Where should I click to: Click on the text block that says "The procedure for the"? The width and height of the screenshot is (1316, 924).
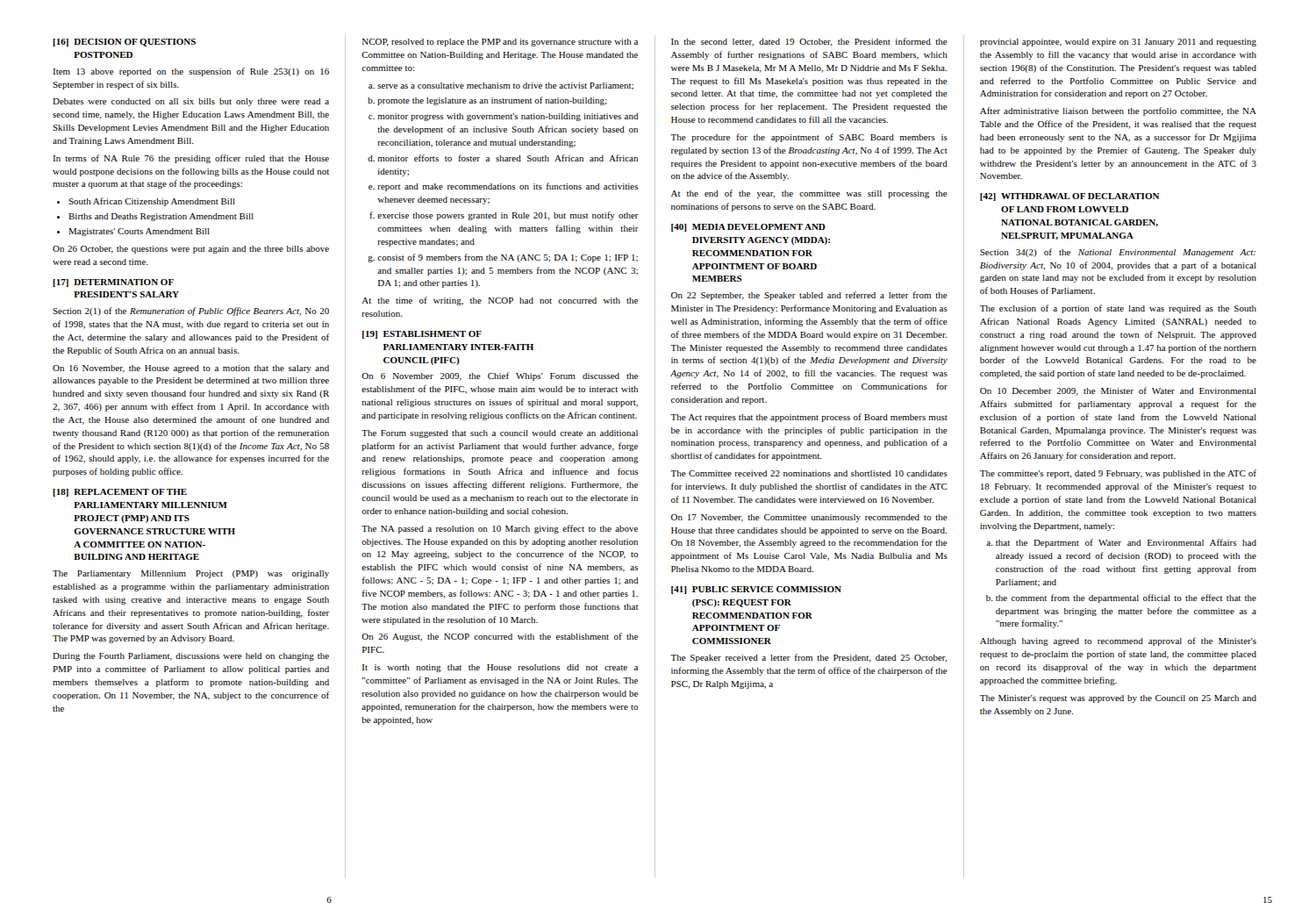[x=809, y=157]
